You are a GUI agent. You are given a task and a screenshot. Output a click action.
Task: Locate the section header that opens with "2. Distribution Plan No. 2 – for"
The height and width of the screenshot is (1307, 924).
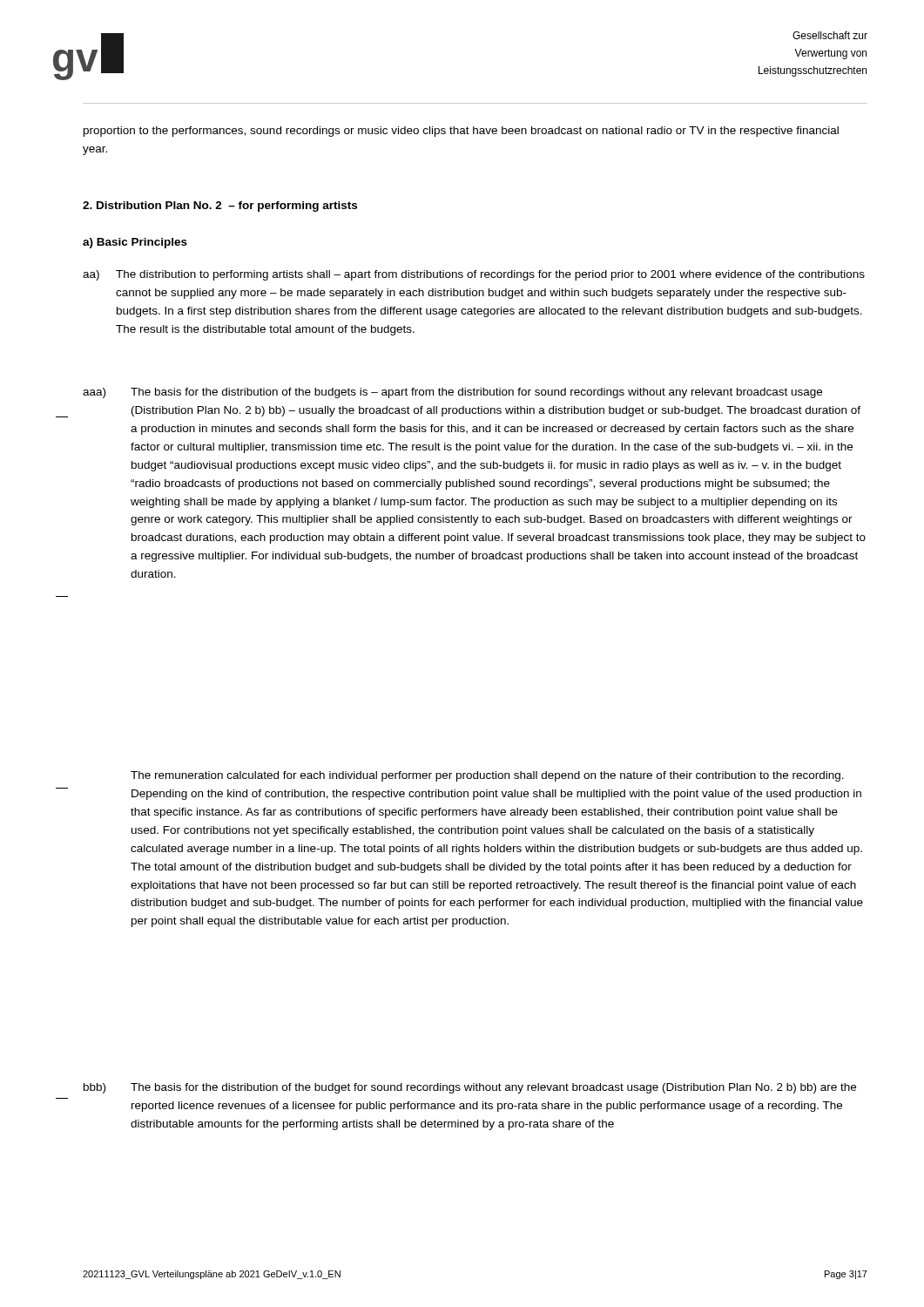point(220,205)
